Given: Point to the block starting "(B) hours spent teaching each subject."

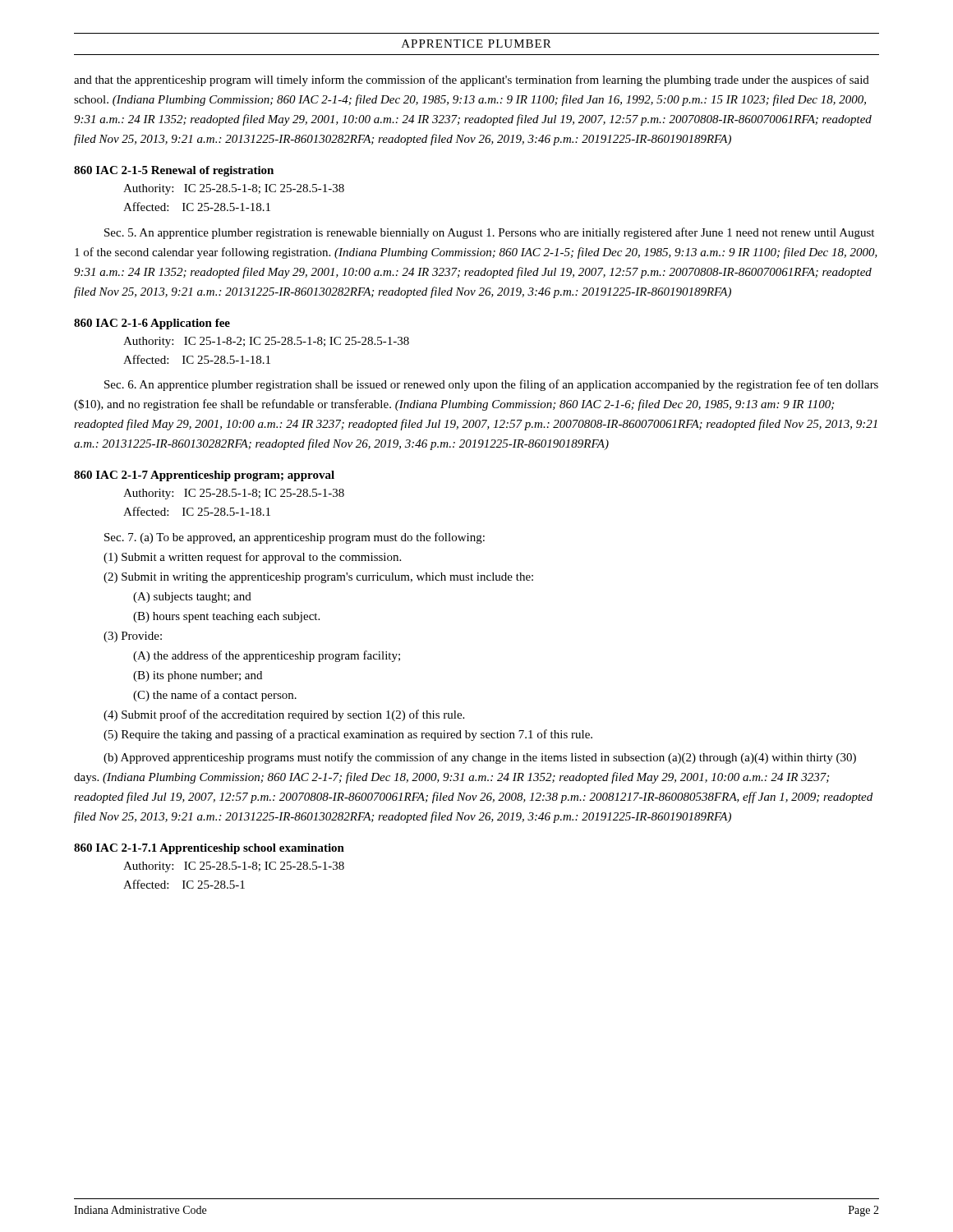Looking at the screenshot, I should [x=227, y=616].
